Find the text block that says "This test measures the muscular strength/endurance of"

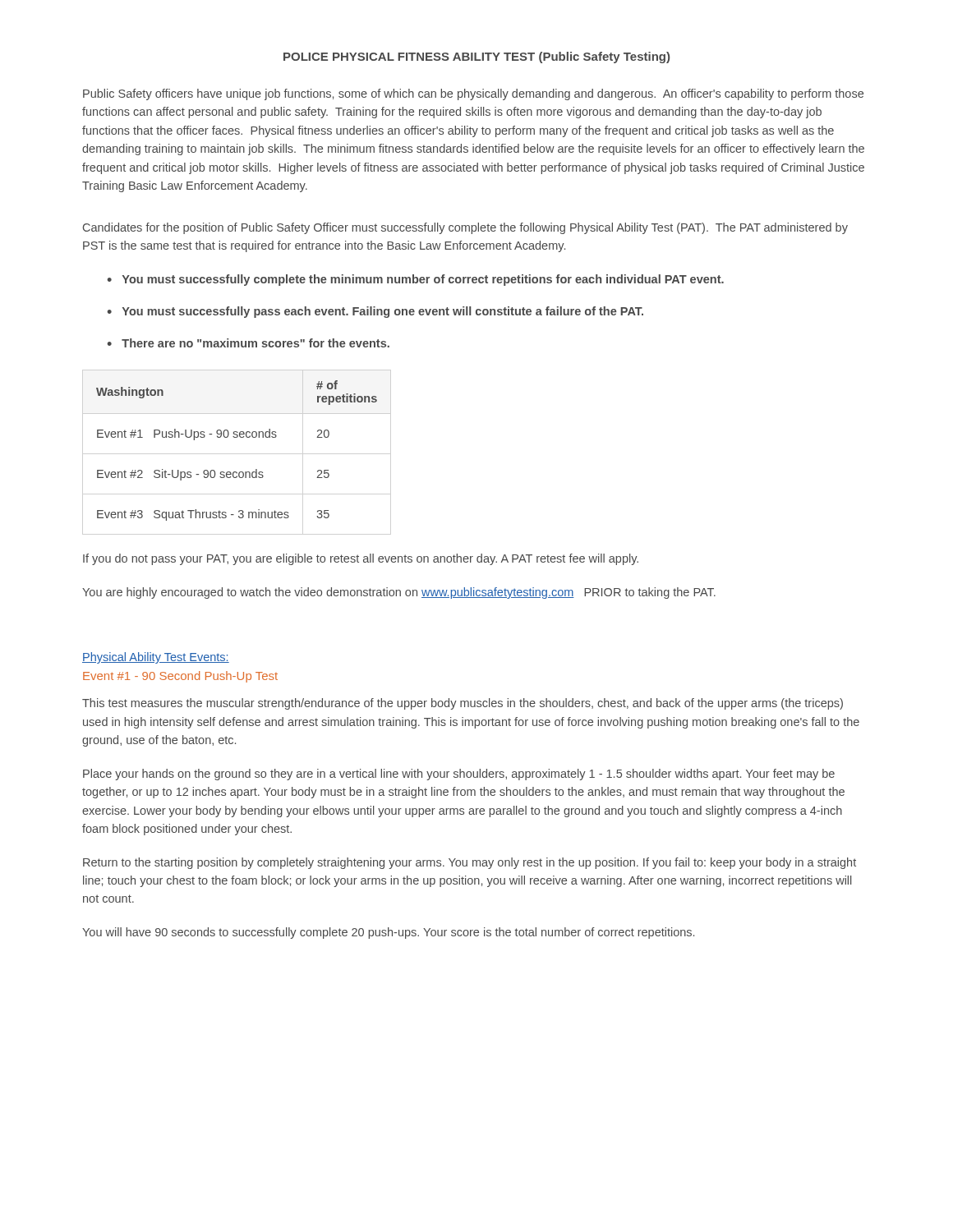coord(471,722)
